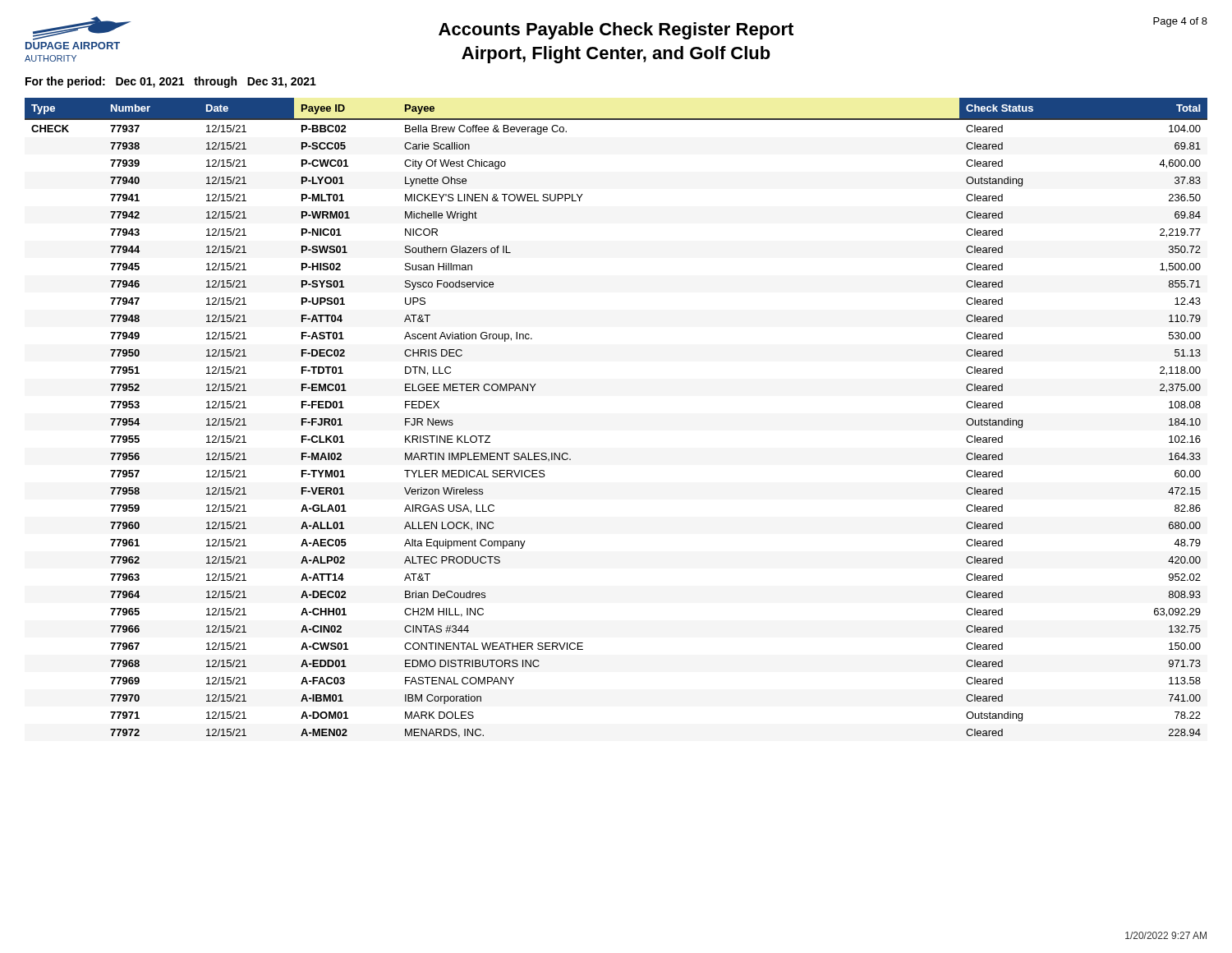Viewport: 1232px width, 953px height.
Task: Click on the logo
Action: 90,42
